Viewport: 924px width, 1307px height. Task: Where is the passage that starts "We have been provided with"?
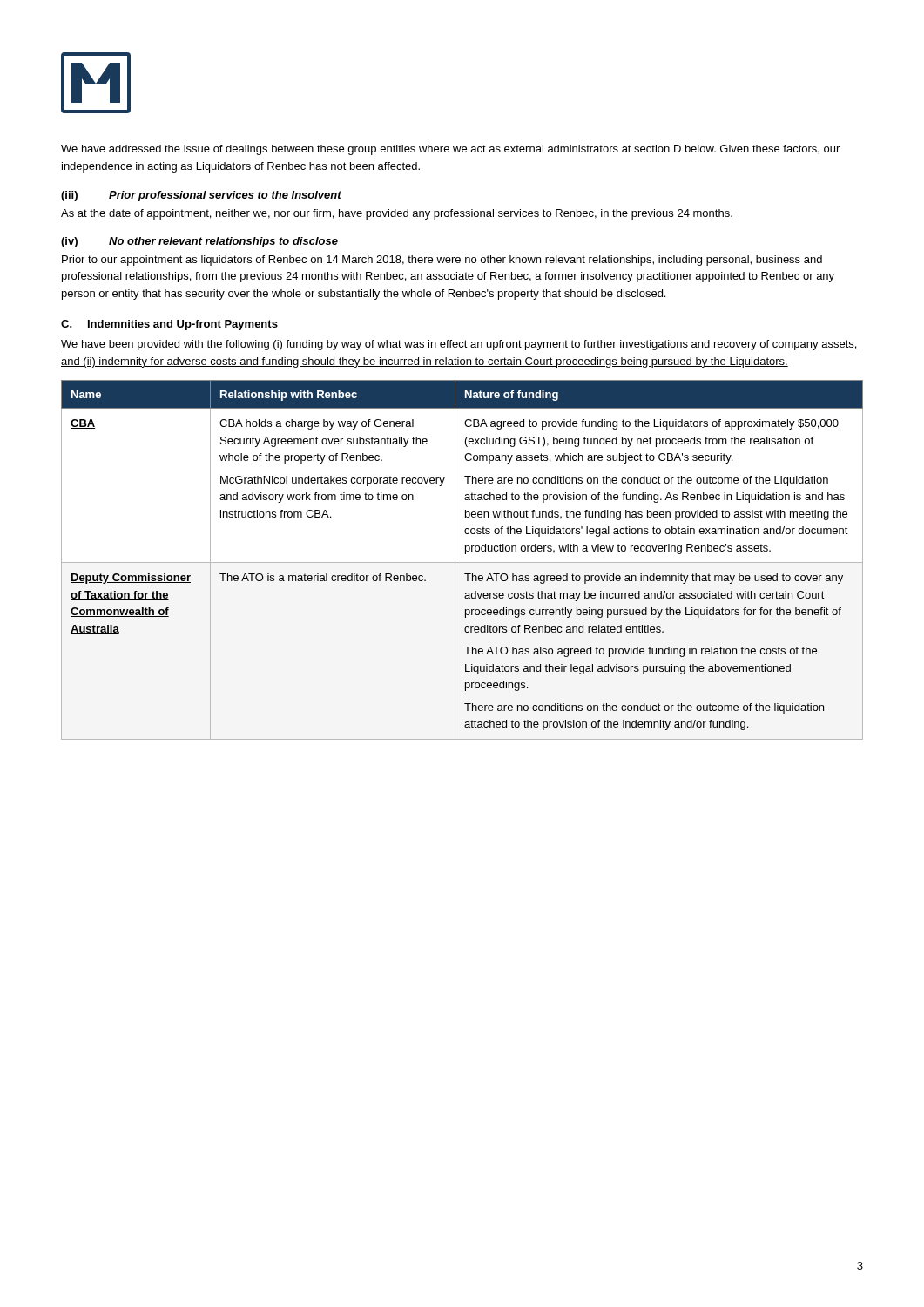[x=459, y=352]
